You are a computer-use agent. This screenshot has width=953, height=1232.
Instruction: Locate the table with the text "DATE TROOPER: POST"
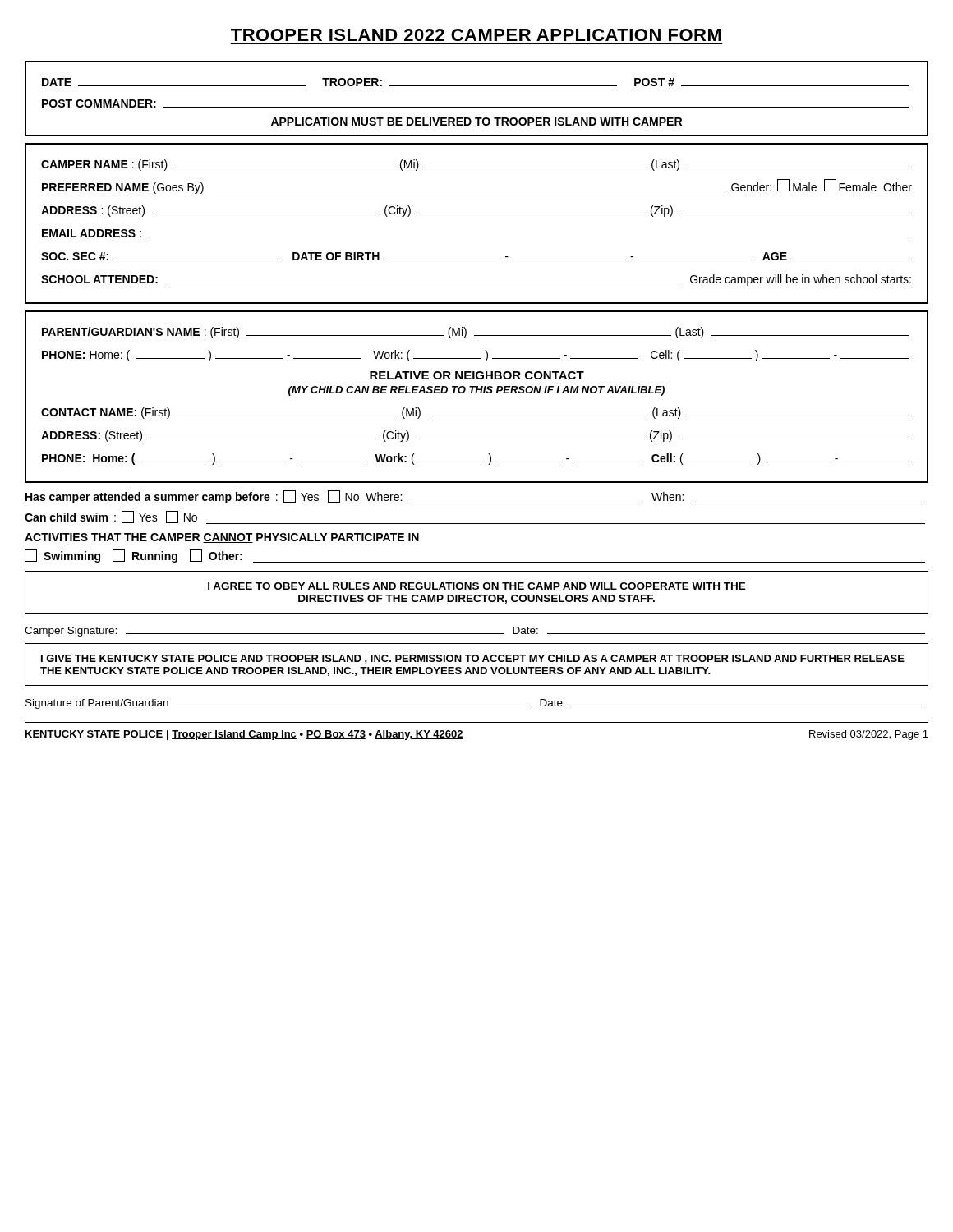(476, 99)
